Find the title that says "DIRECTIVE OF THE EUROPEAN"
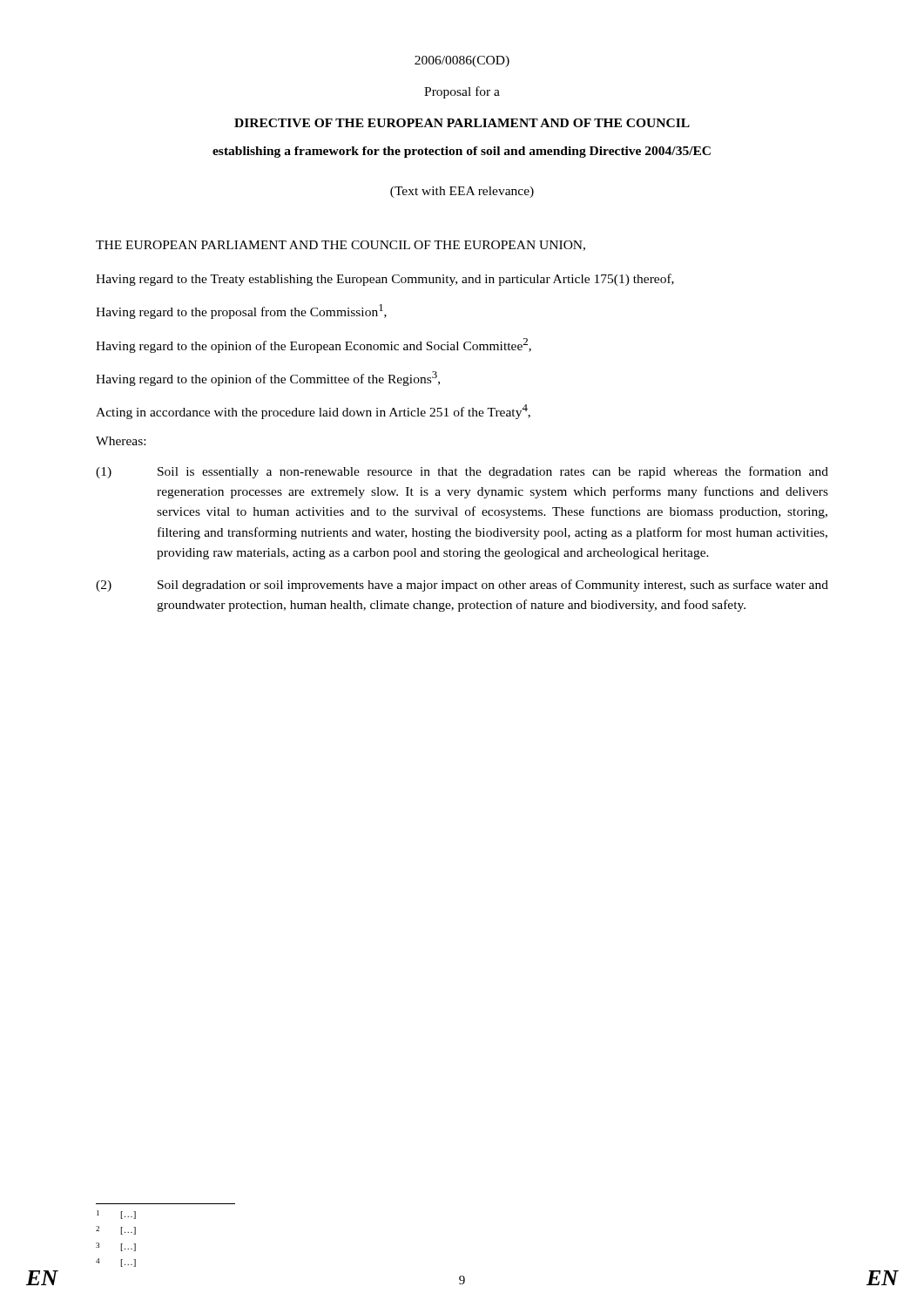The width and height of the screenshot is (924, 1307). pos(462,122)
